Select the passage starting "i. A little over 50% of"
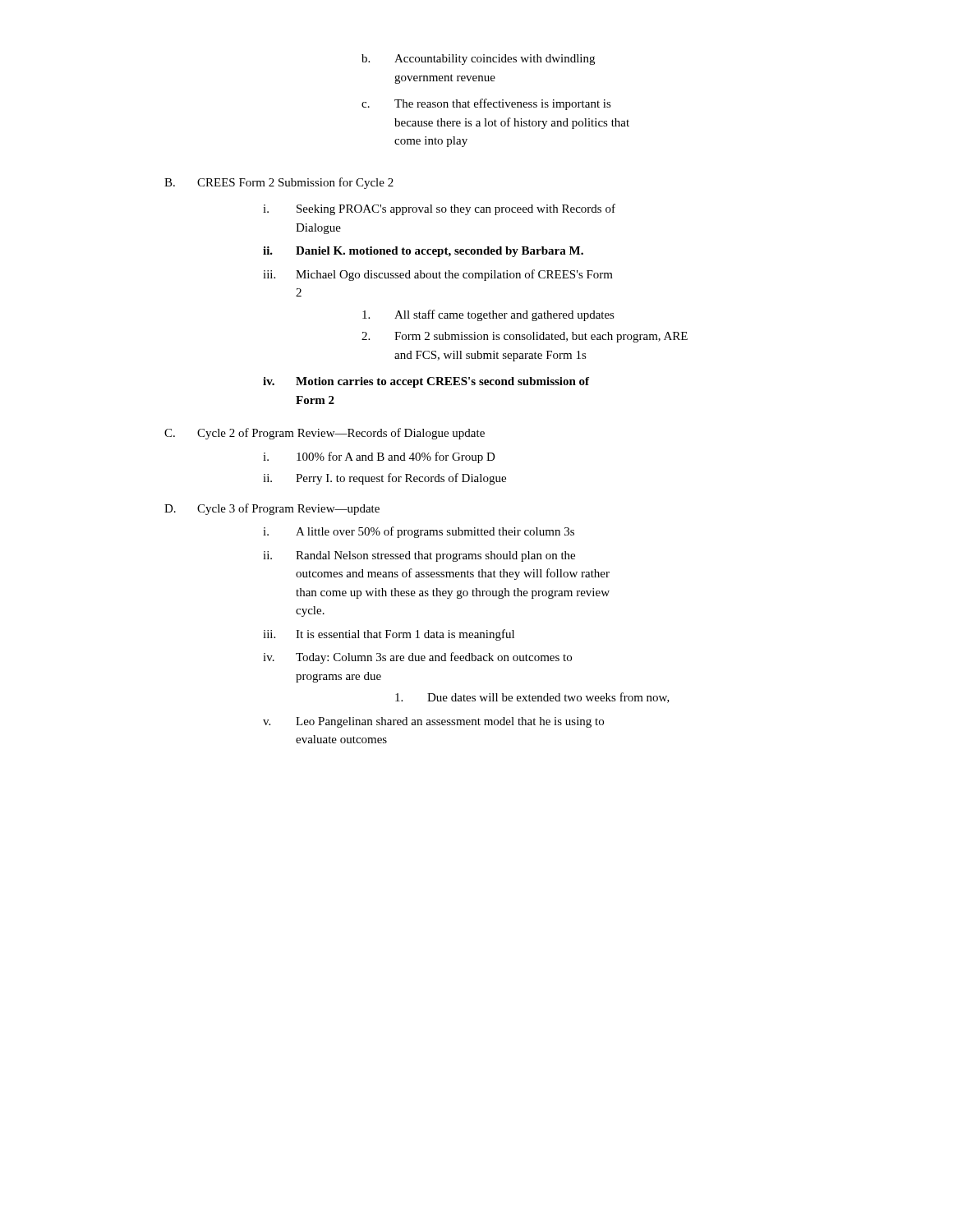 point(567,532)
